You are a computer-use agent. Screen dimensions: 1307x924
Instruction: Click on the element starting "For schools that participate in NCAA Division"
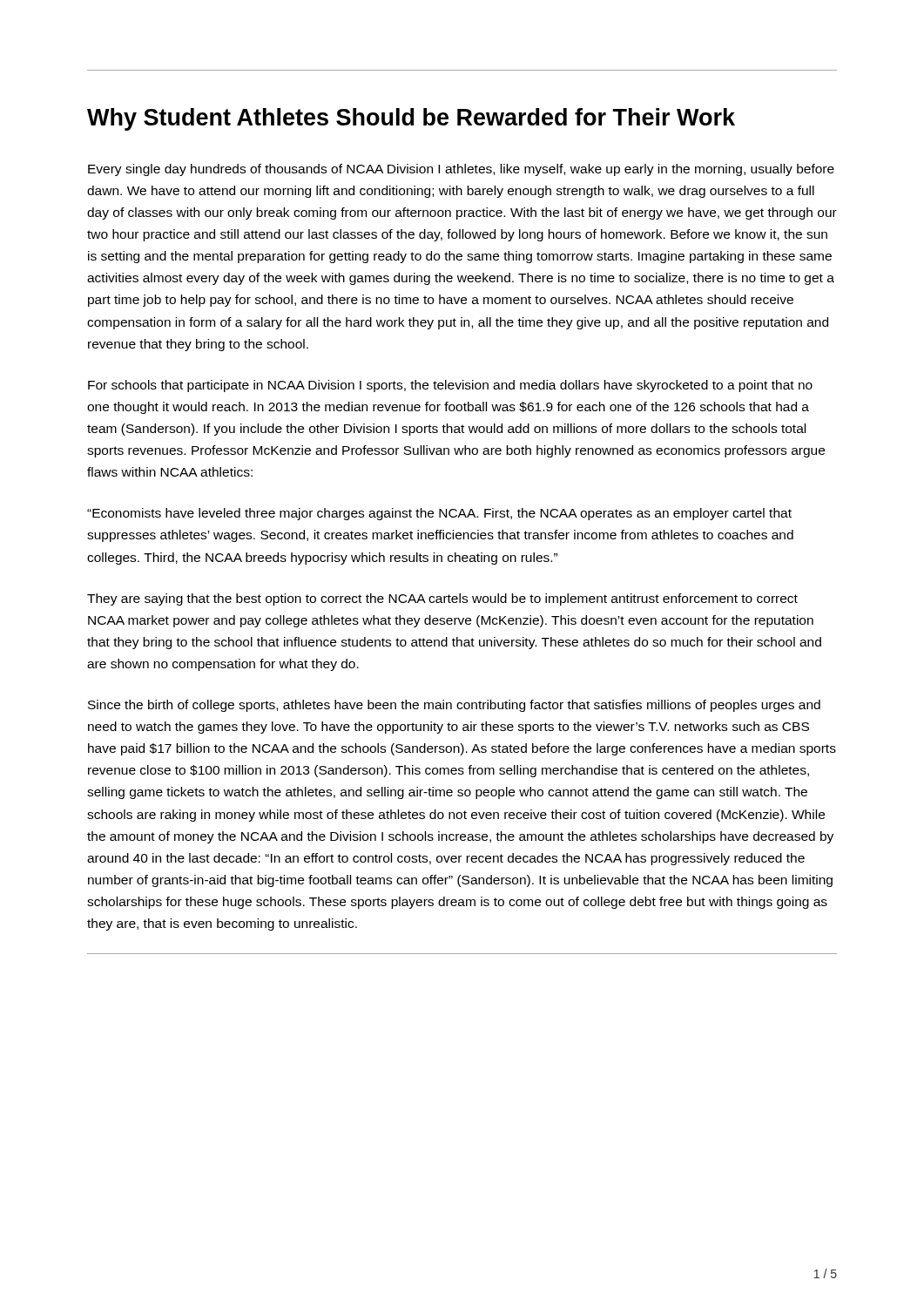(x=456, y=428)
